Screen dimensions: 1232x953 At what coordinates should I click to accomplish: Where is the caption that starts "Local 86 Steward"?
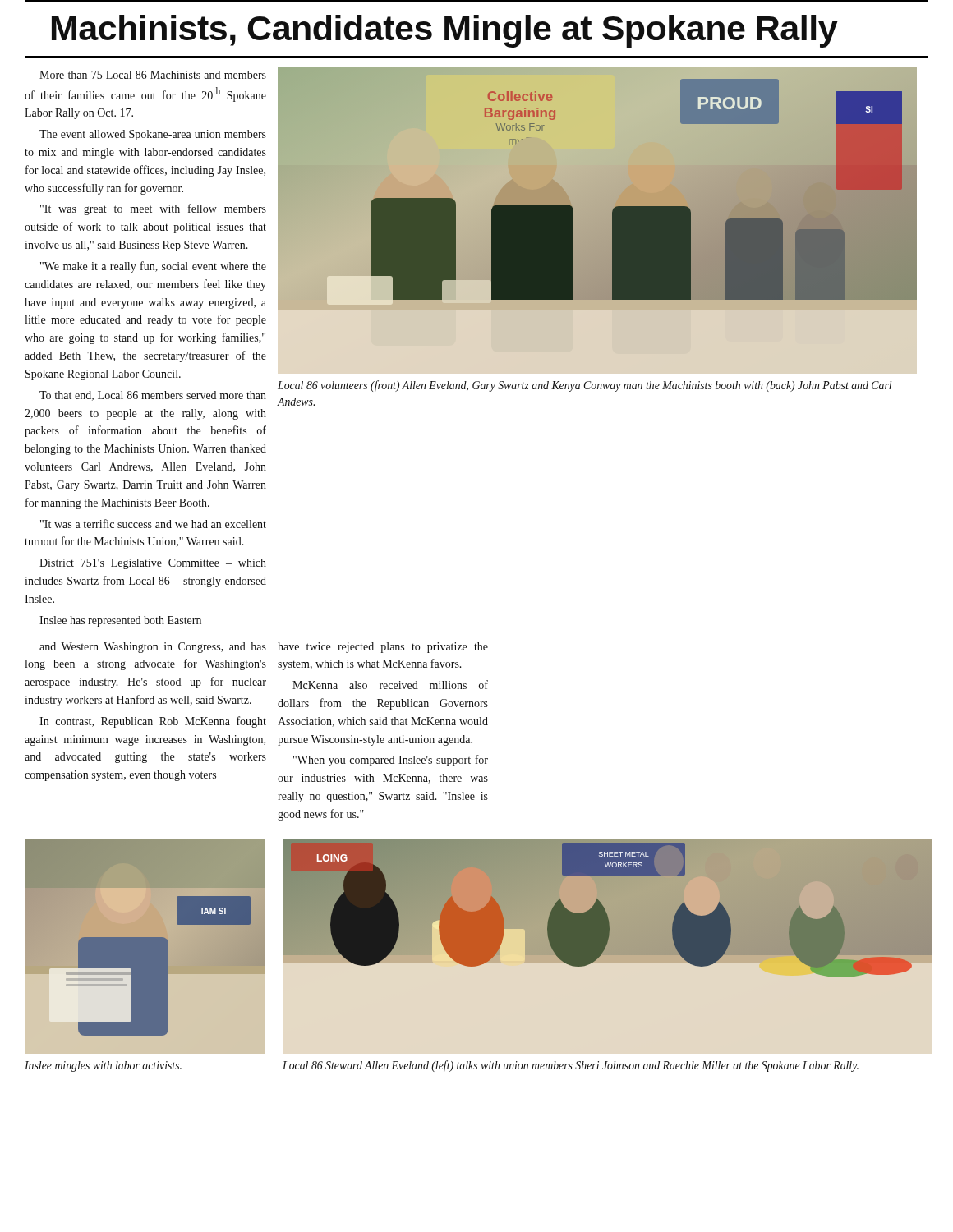(x=571, y=1066)
